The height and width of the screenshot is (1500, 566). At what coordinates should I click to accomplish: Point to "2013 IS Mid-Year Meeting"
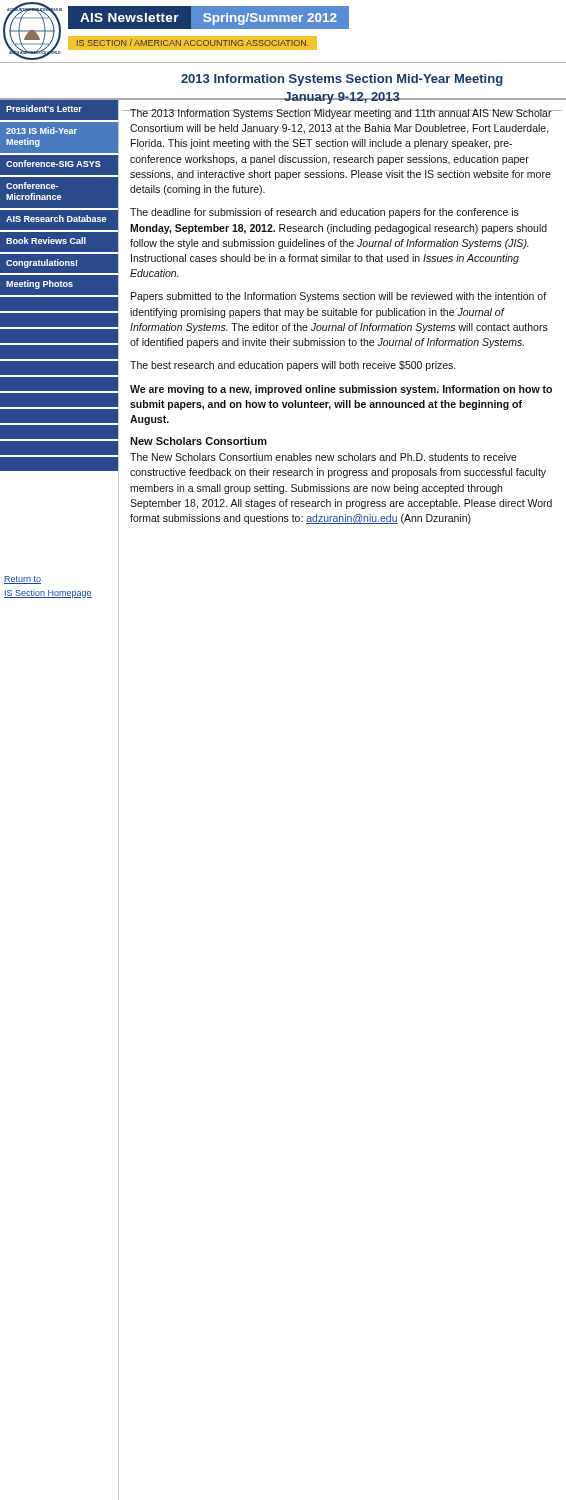coord(42,136)
